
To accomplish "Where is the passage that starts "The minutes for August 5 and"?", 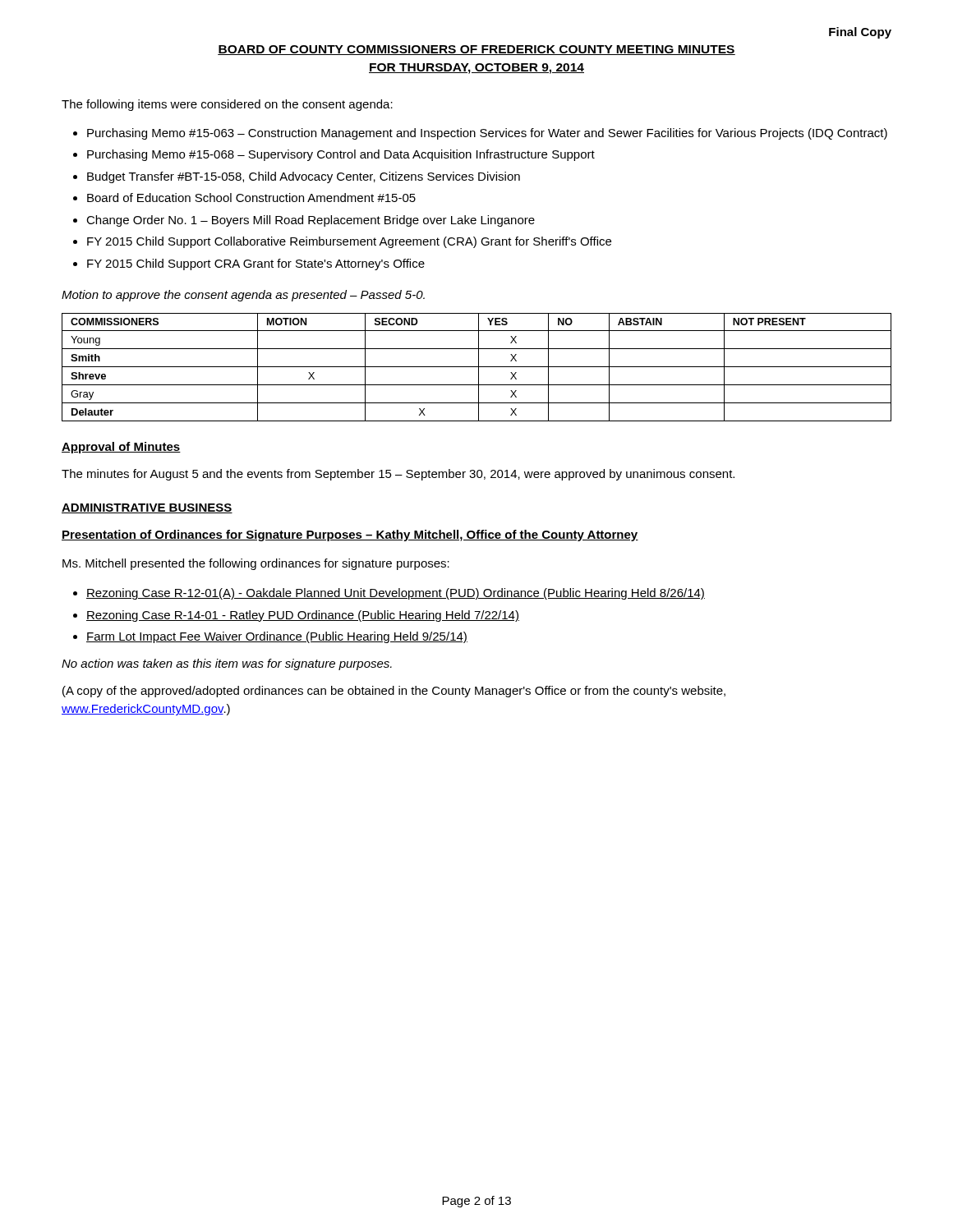I will click(x=399, y=474).
